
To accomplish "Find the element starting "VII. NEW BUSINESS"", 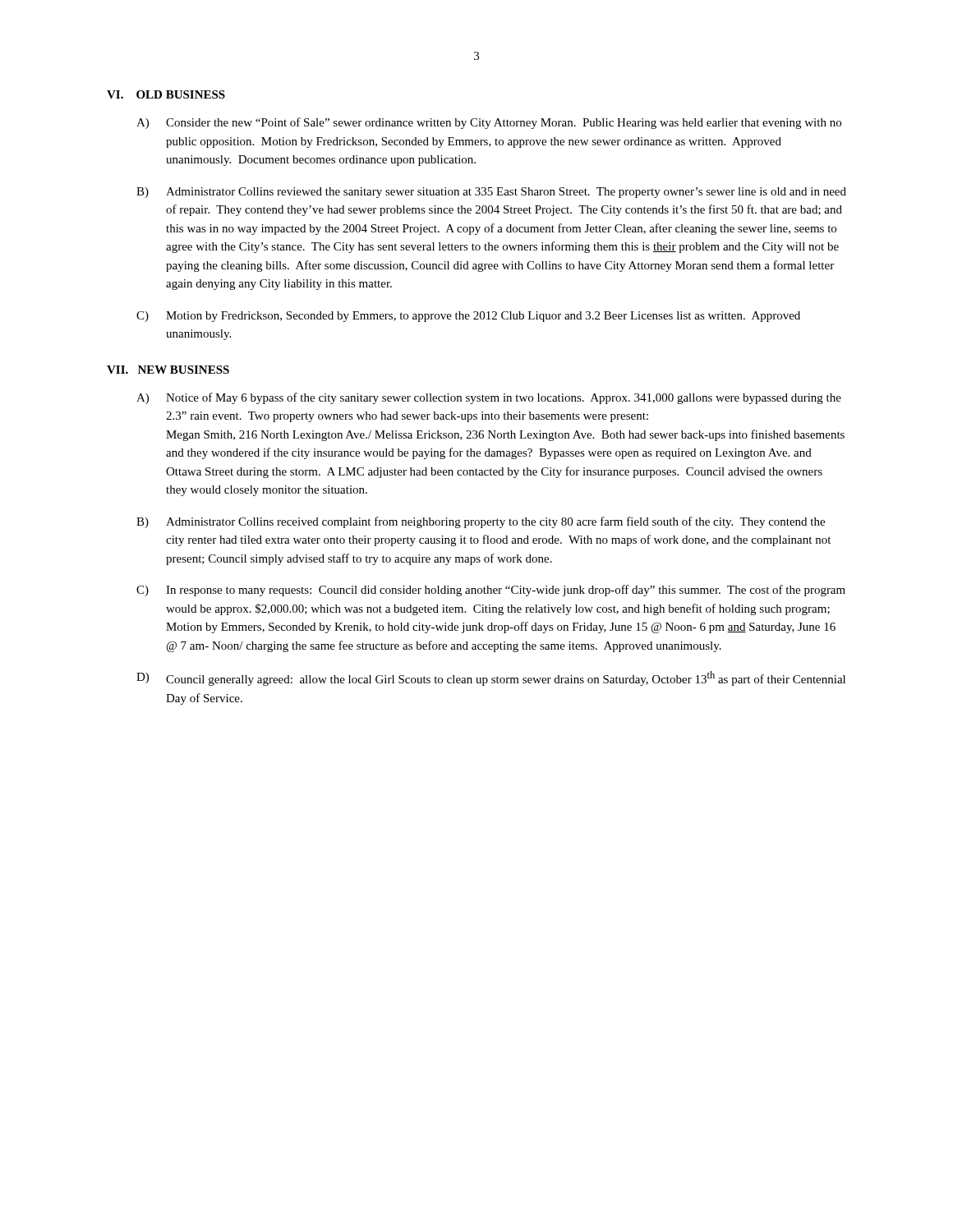I will (168, 369).
